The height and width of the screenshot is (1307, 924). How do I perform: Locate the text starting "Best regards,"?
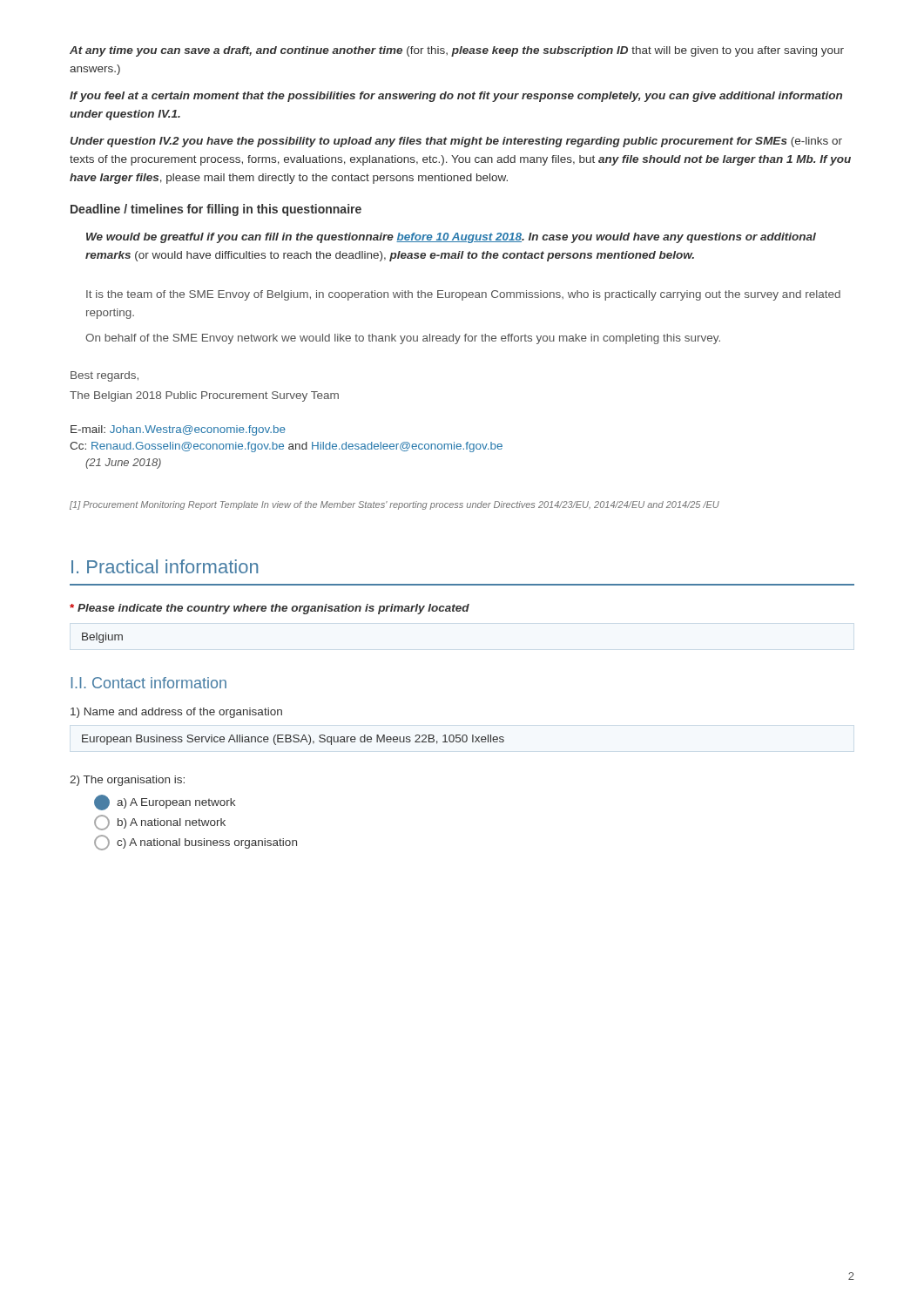[x=105, y=375]
